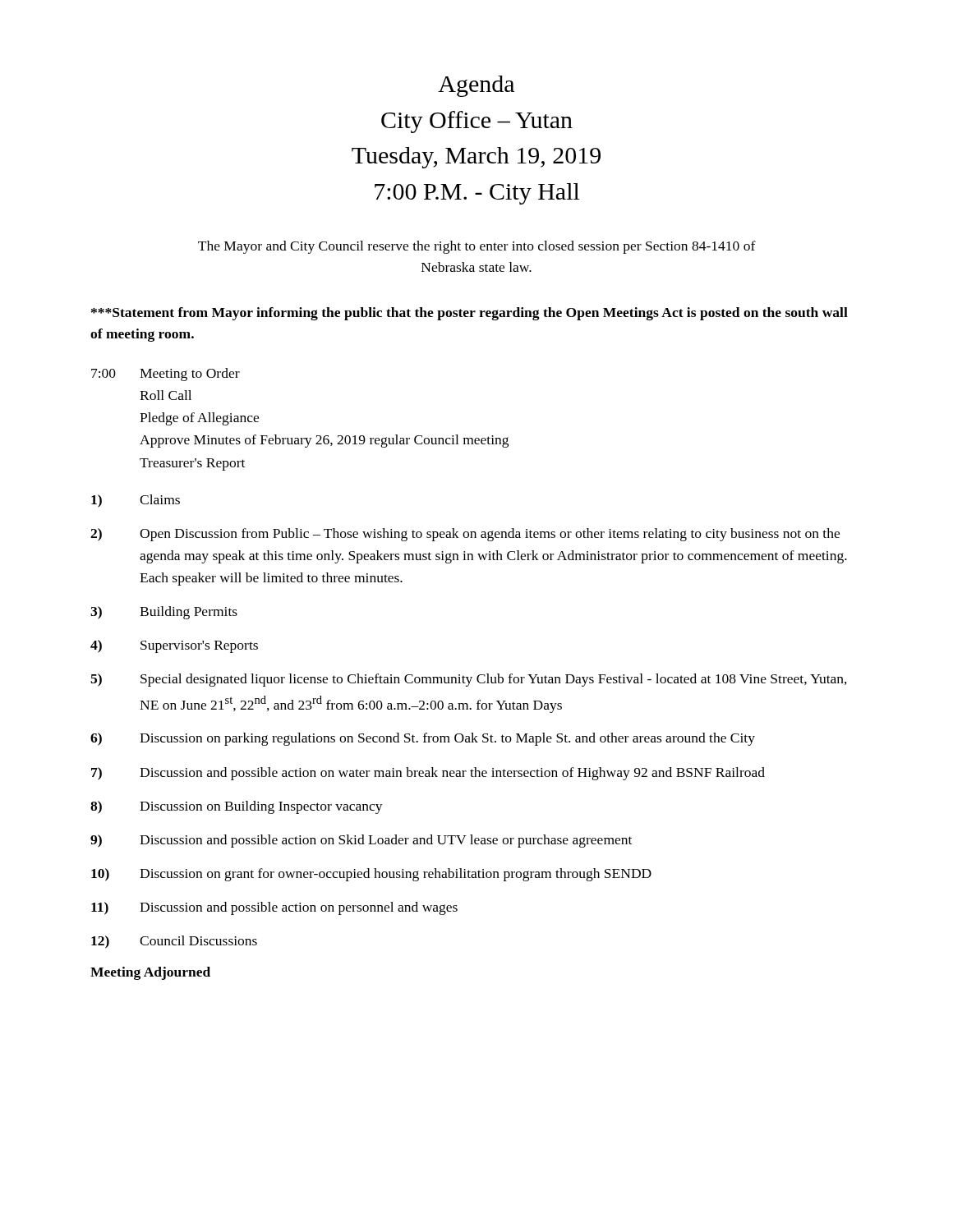953x1232 pixels.
Task: Click on the text block starting "2) Open Discussion from Public"
Action: point(476,556)
